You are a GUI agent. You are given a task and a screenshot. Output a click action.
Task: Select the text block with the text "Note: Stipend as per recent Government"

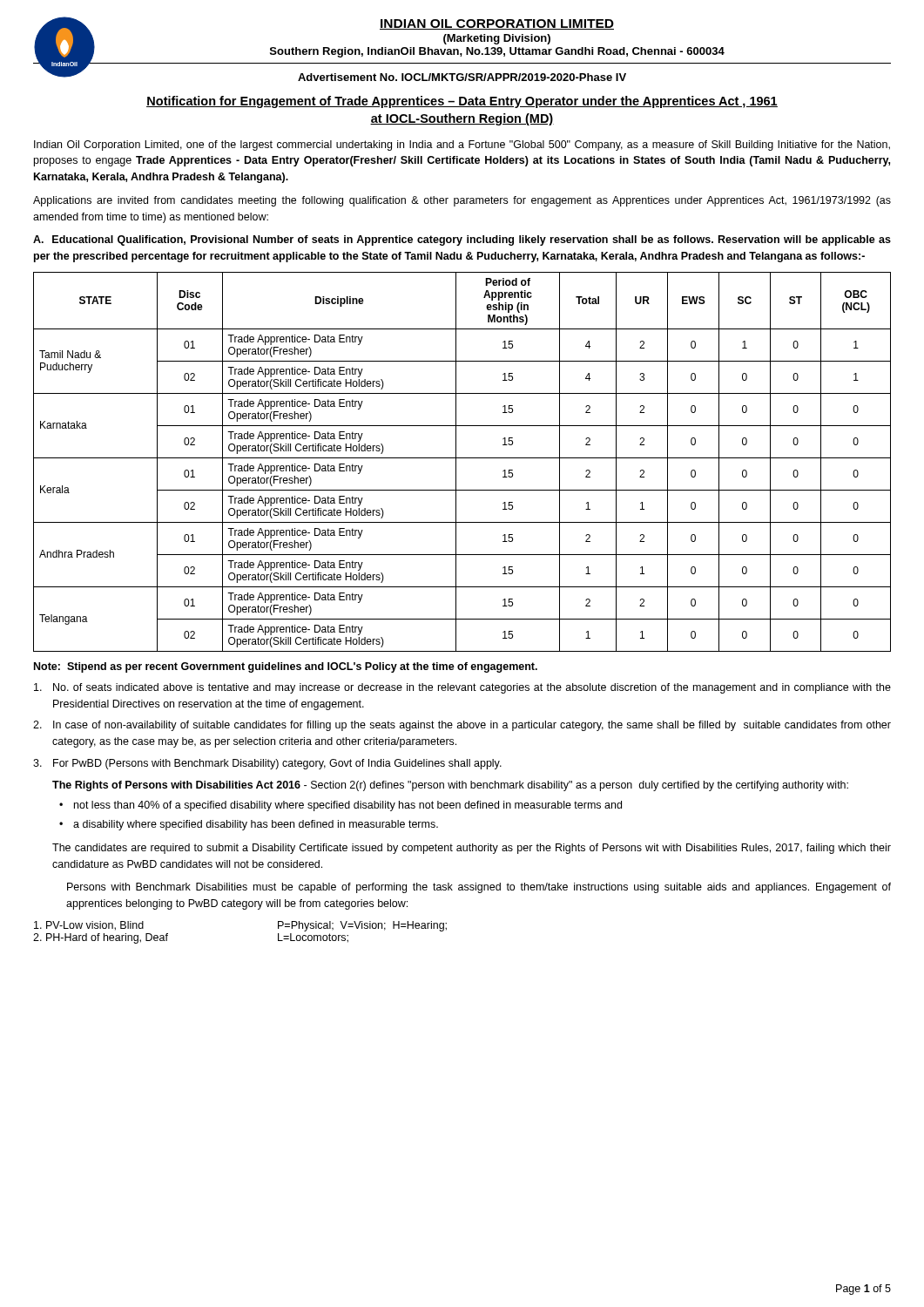click(x=285, y=666)
